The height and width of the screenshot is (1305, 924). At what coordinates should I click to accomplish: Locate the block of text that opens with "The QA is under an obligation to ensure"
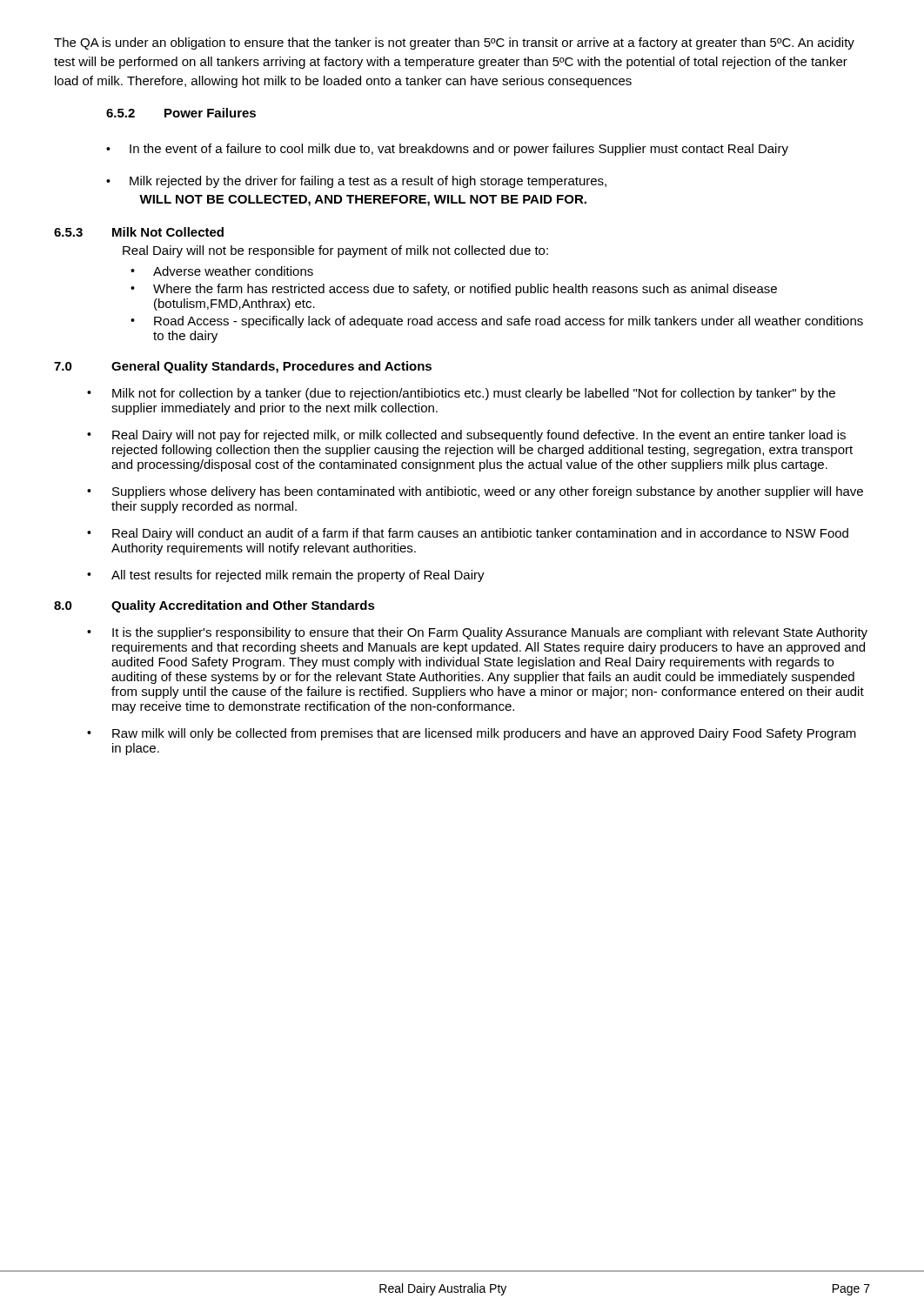(454, 61)
